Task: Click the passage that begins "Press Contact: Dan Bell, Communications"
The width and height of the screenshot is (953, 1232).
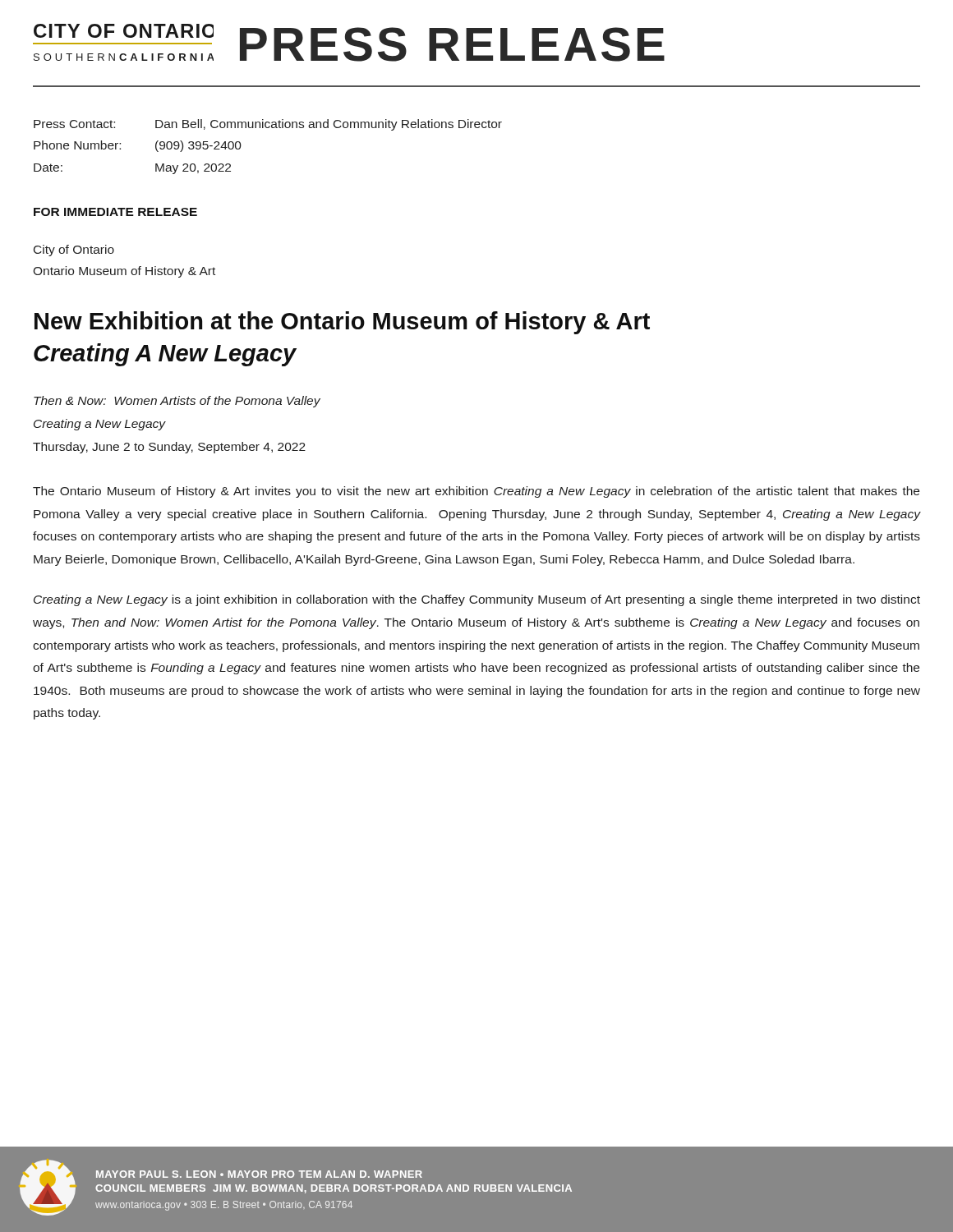Action: (x=268, y=125)
